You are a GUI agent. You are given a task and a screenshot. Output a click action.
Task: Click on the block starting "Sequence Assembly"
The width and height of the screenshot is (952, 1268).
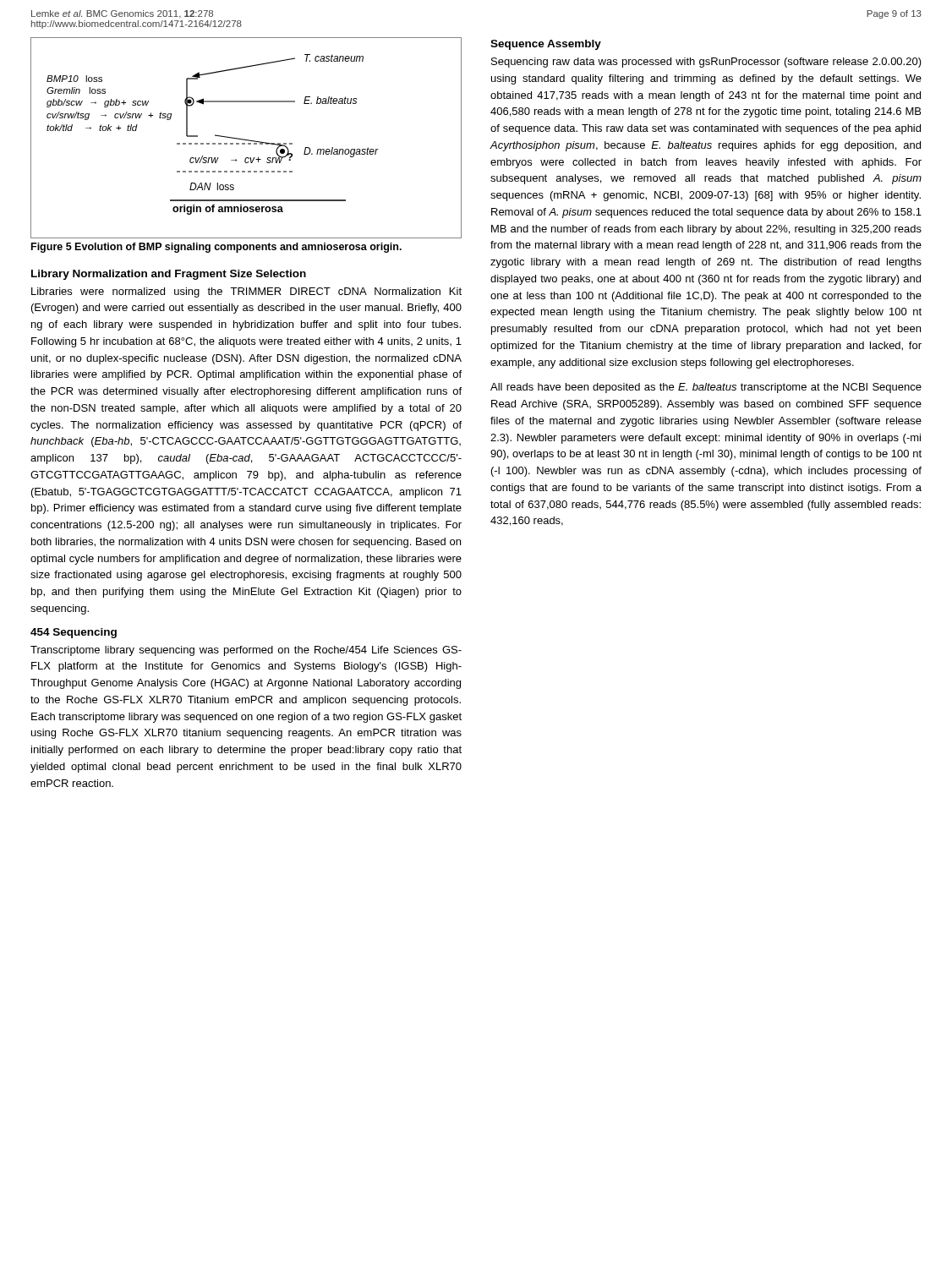pyautogui.click(x=546, y=43)
